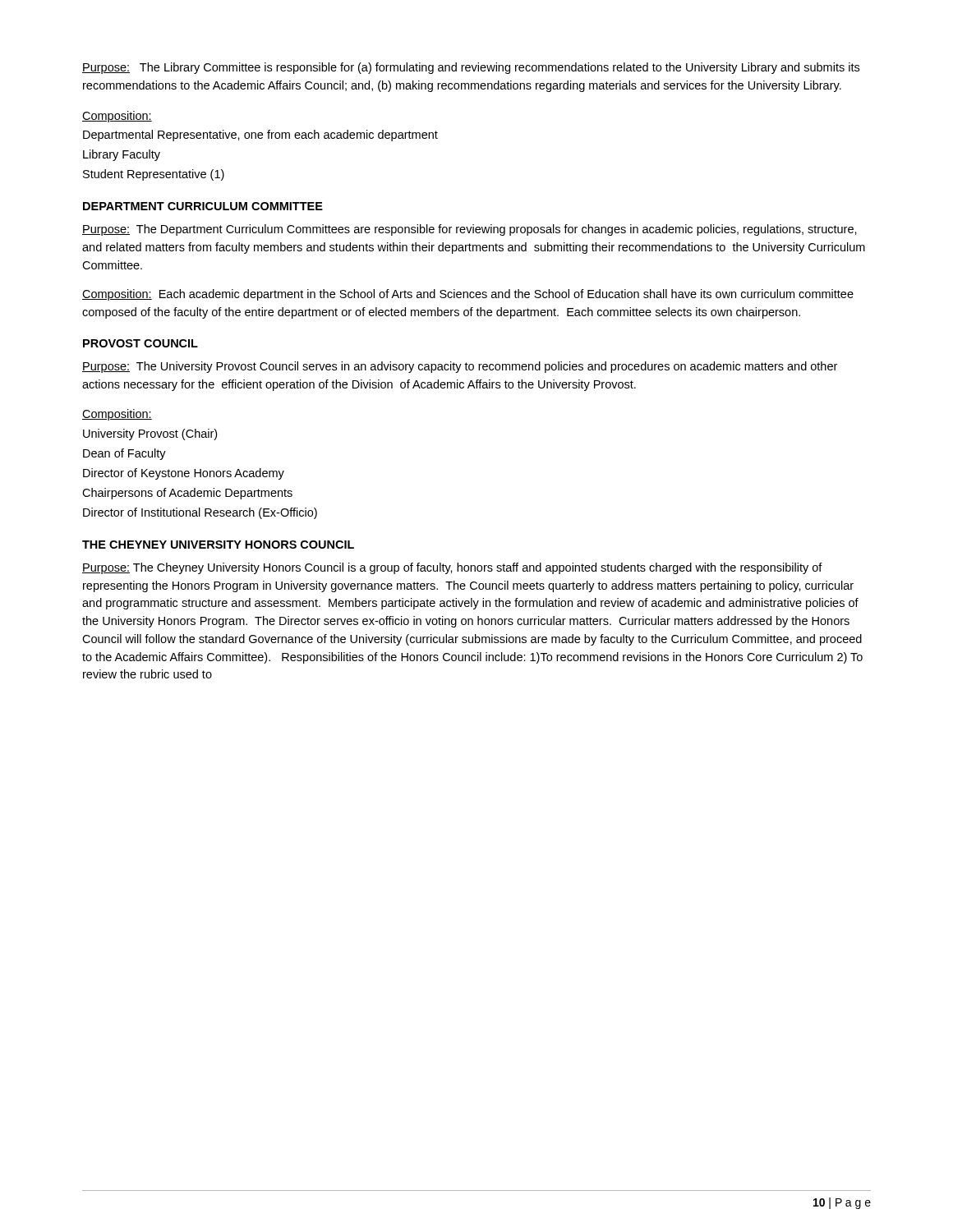This screenshot has height=1232, width=953.
Task: Click on the text starting "Purpose: The Department"
Action: click(x=476, y=248)
